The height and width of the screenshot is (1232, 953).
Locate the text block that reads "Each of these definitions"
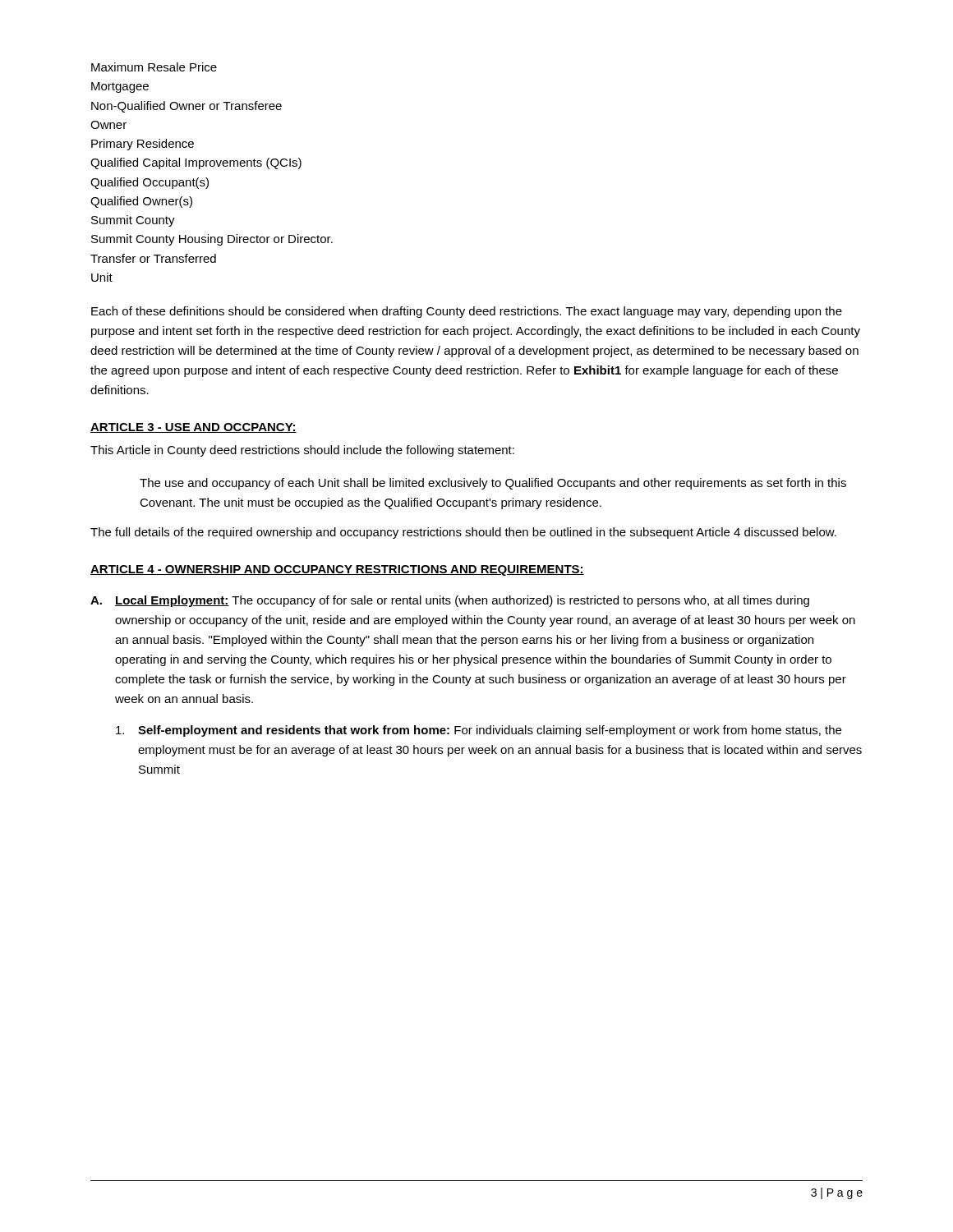tap(475, 350)
